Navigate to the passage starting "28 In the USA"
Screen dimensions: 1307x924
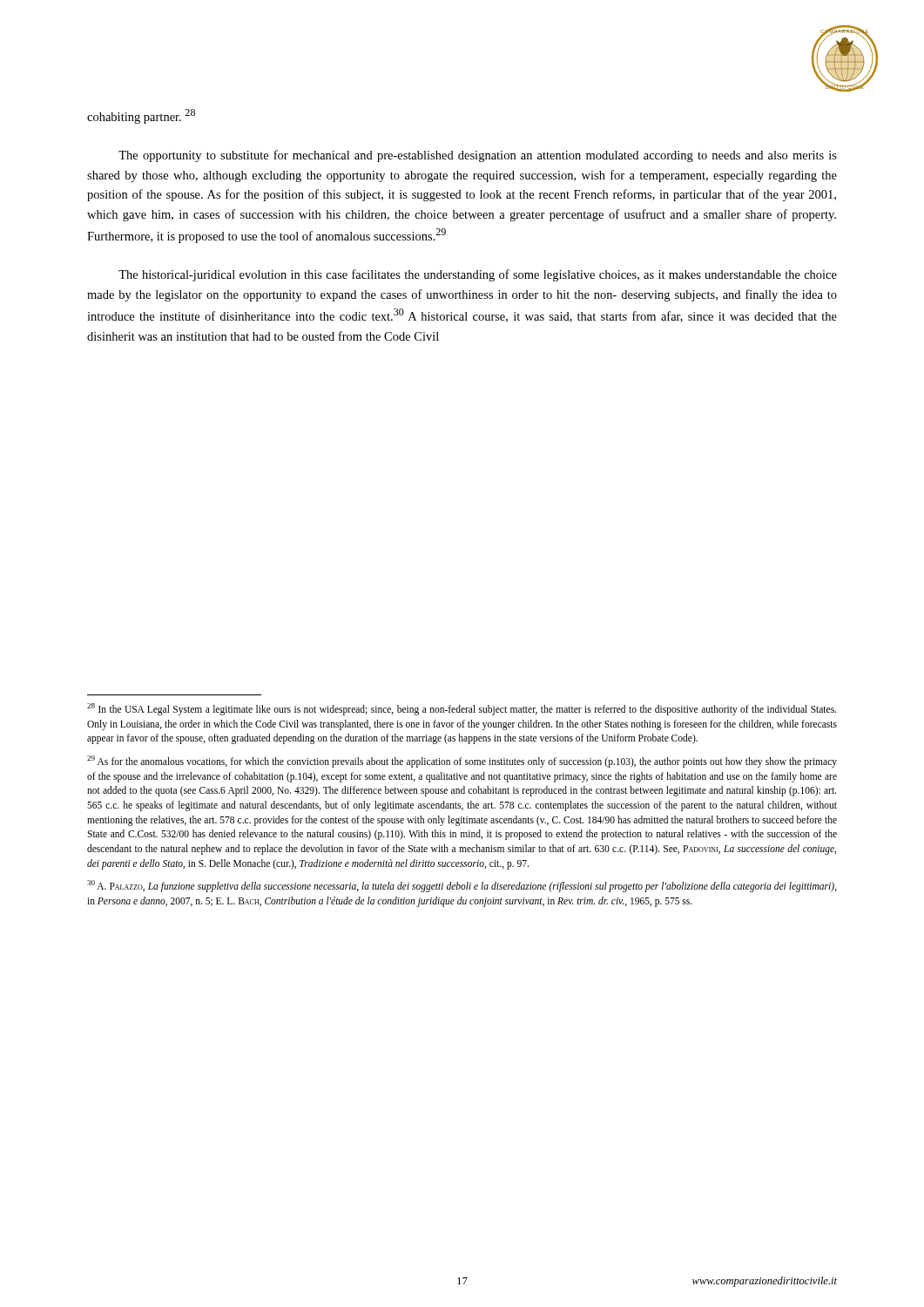(x=462, y=723)
